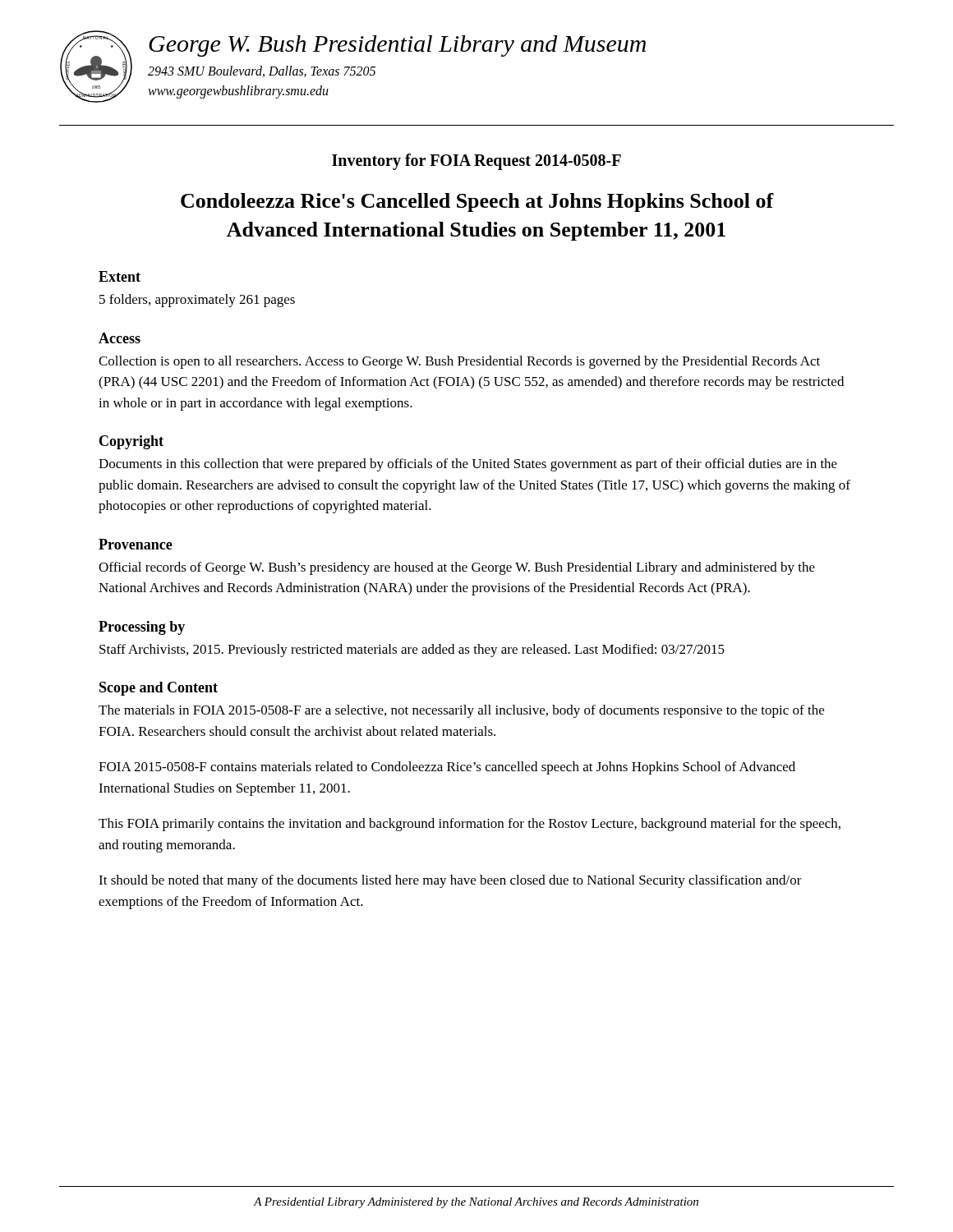This screenshot has height=1232, width=953.
Task: Locate the block of text that opens with "The materials in FOIA 2015-0508-F are"
Action: point(462,721)
